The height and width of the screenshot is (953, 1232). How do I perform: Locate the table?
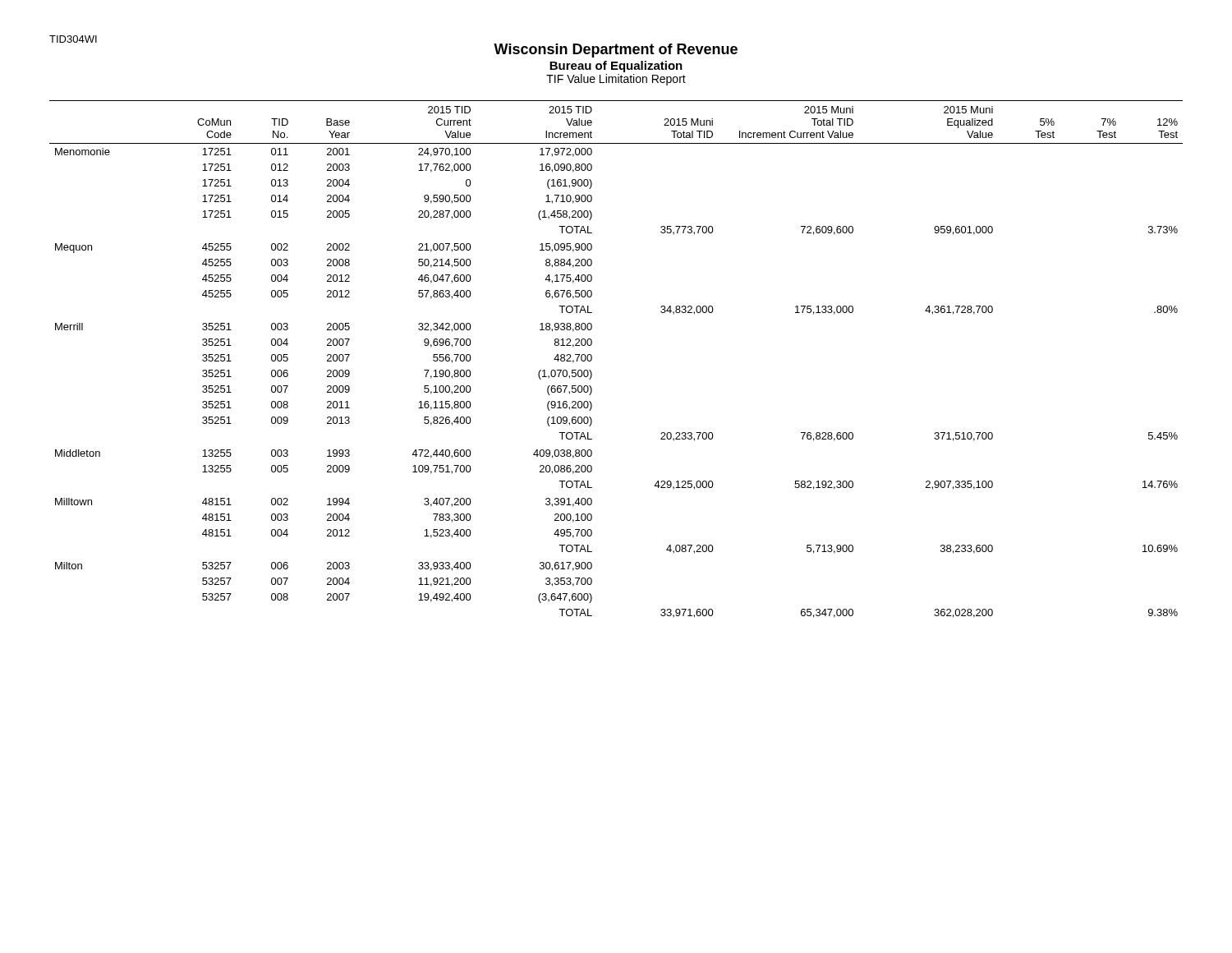pyautogui.click(x=616, y=360)
